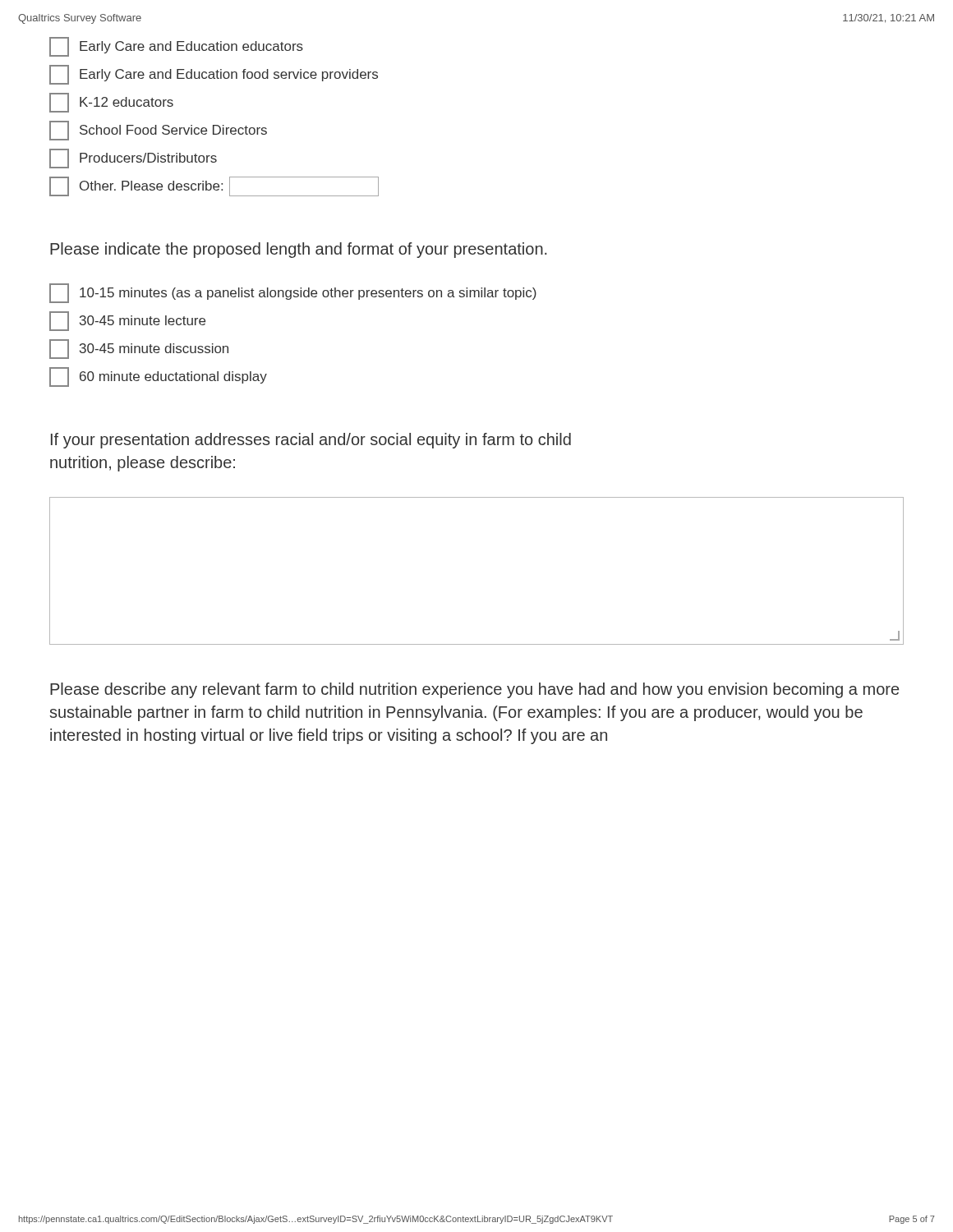Select the passage starting "K-12 educators"
The image size is (953, 1232).
[x=111, y=103]
